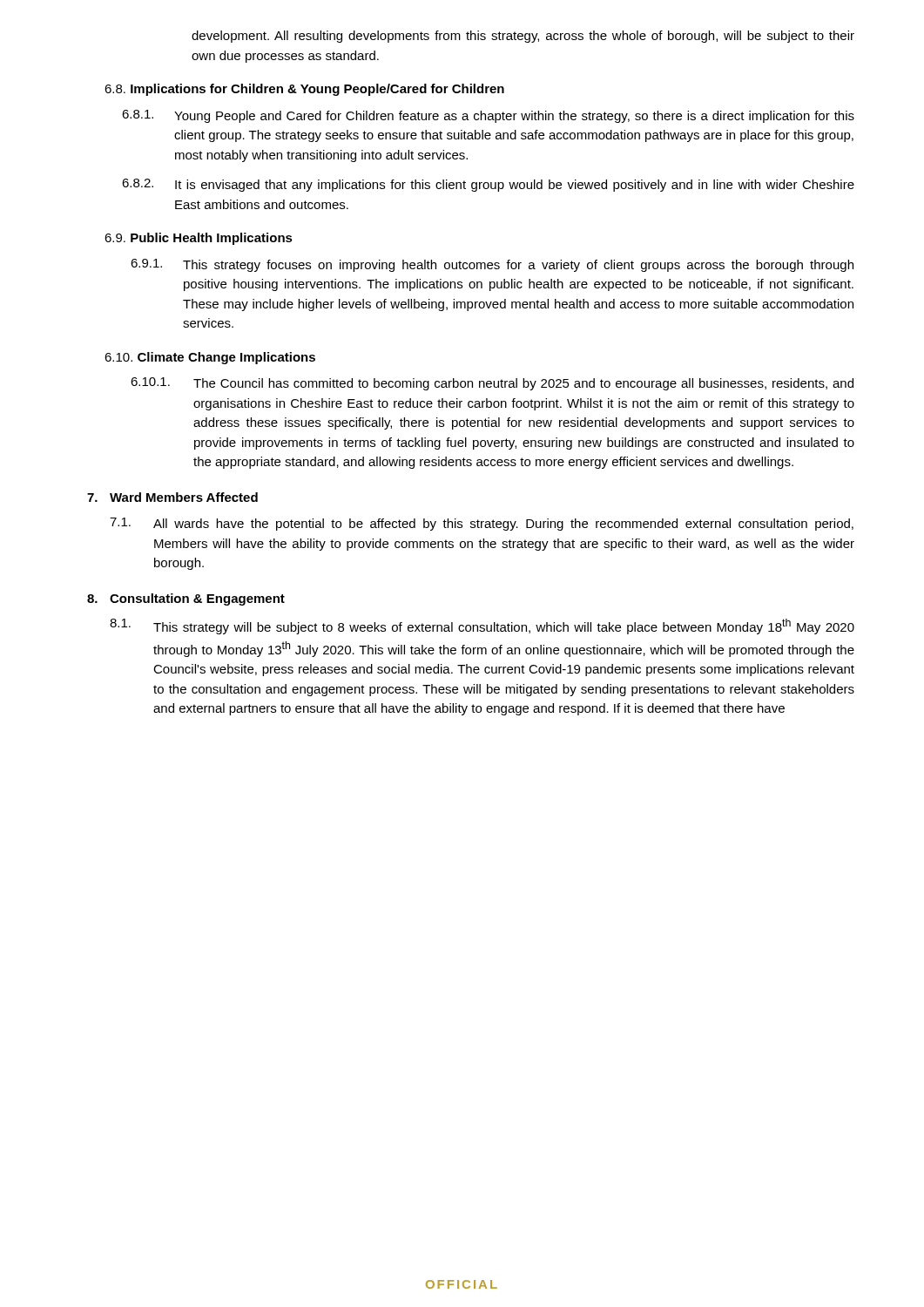The image size is (924, 1307).
Task: Point to the passage starting "6.9.1. This strategy focuses"
Action: (x=492, y=294)
